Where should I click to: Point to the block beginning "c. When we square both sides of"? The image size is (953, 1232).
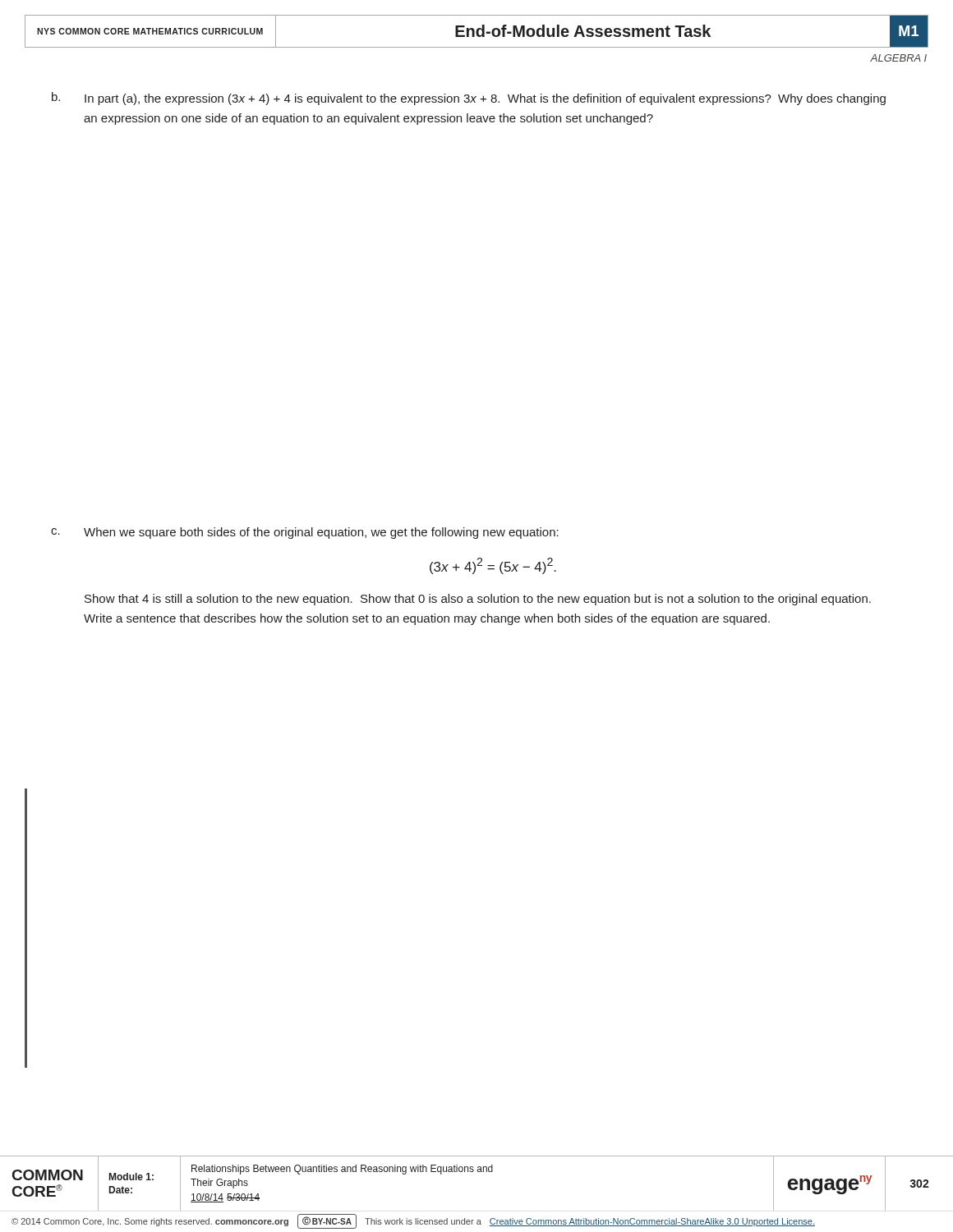click(x=305, y=532)
